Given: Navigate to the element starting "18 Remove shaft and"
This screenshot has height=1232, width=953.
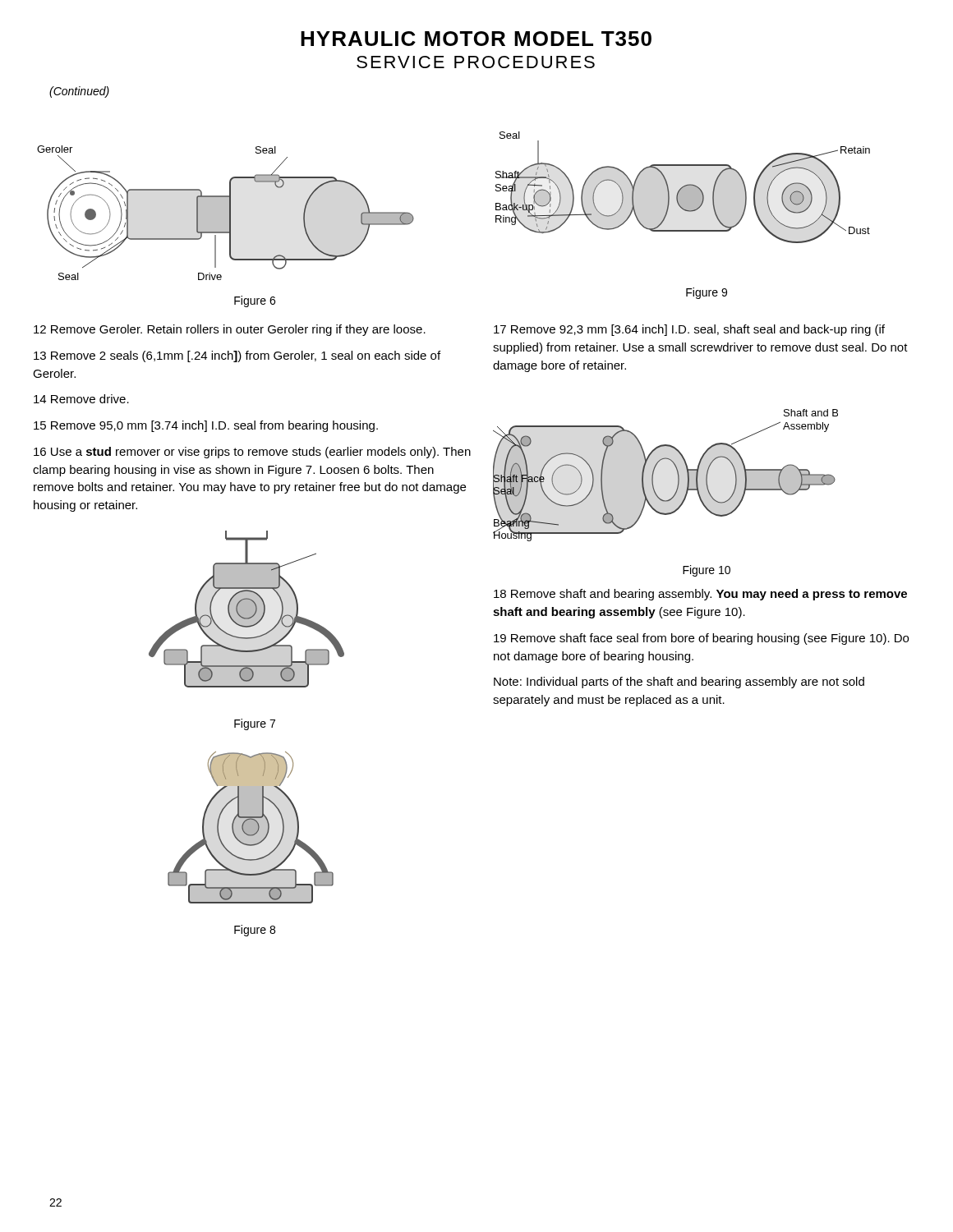Looking at the screenshot, I should (x=700, y=603).
